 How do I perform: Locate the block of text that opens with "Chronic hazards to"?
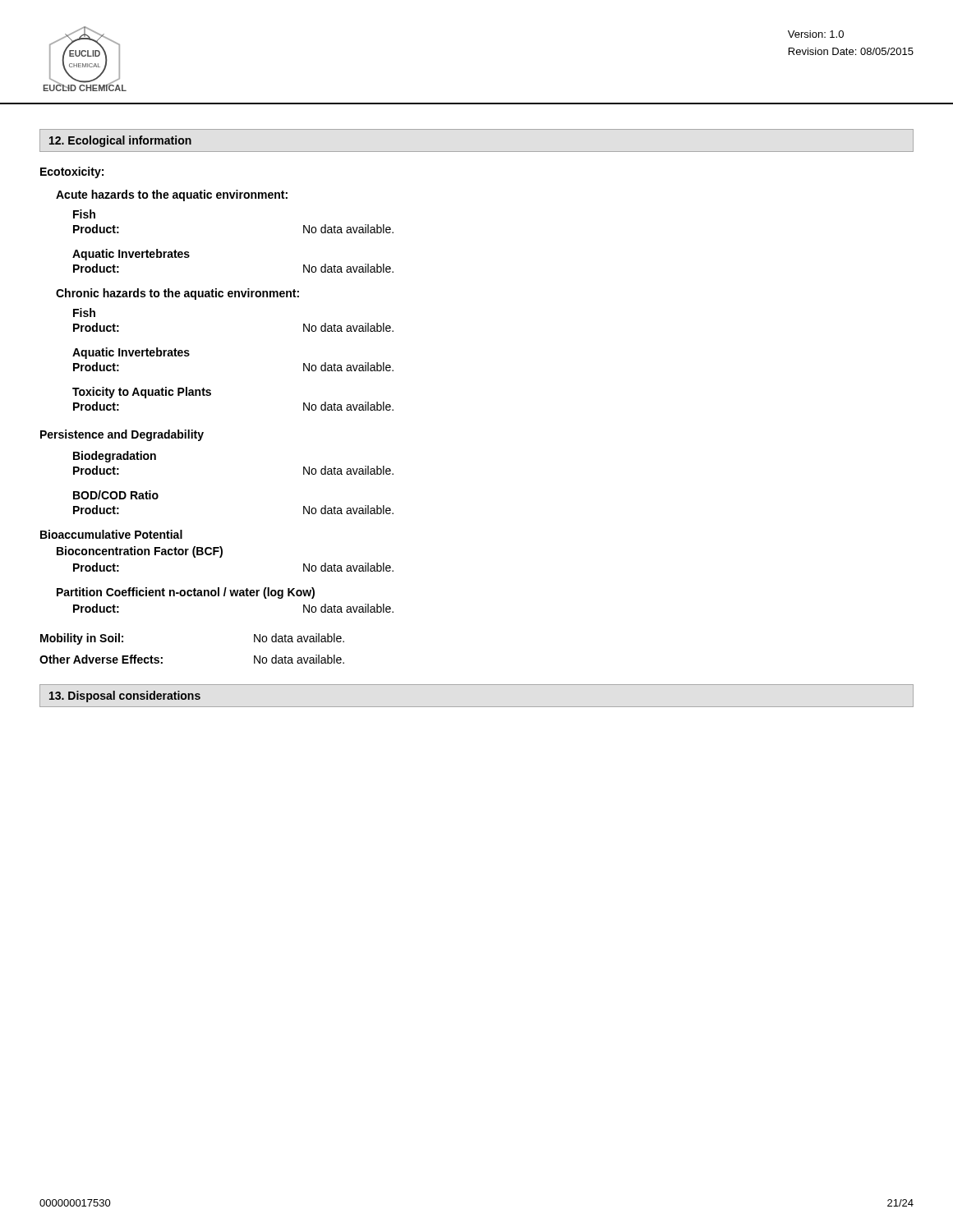click(178, 293)
